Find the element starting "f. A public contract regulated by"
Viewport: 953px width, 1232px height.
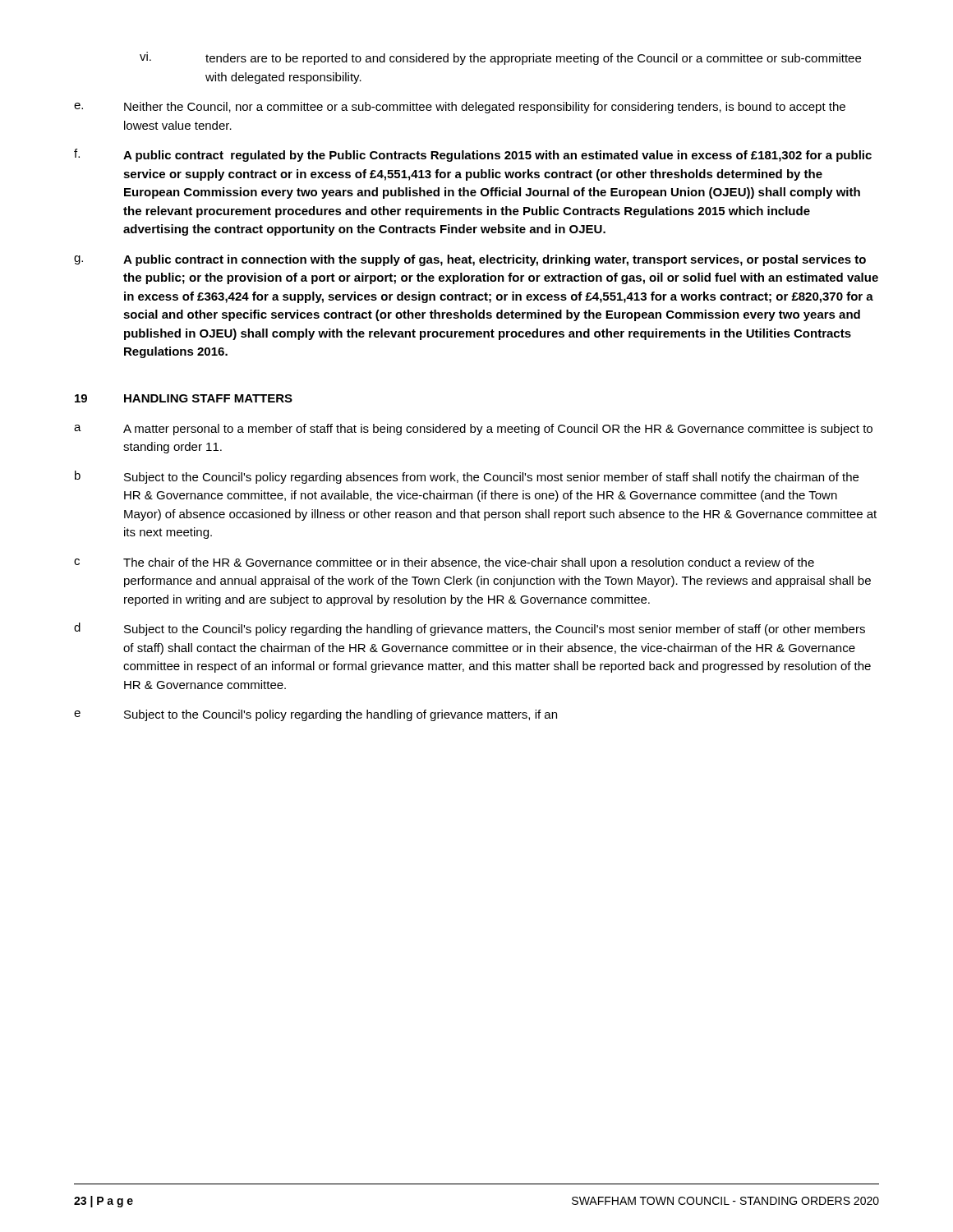click(x=476, y=192)
